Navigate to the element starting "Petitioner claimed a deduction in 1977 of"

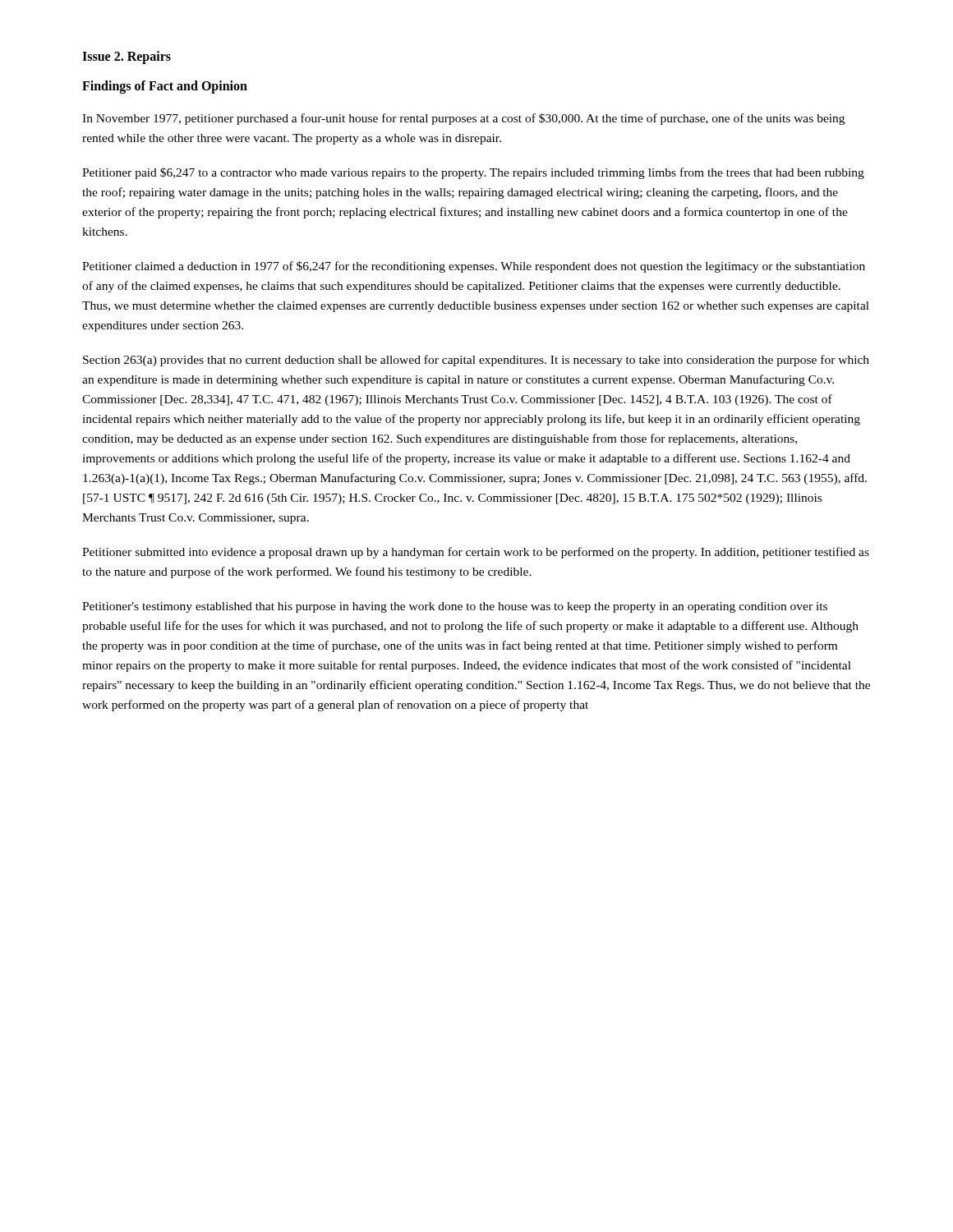click(476, 295)
